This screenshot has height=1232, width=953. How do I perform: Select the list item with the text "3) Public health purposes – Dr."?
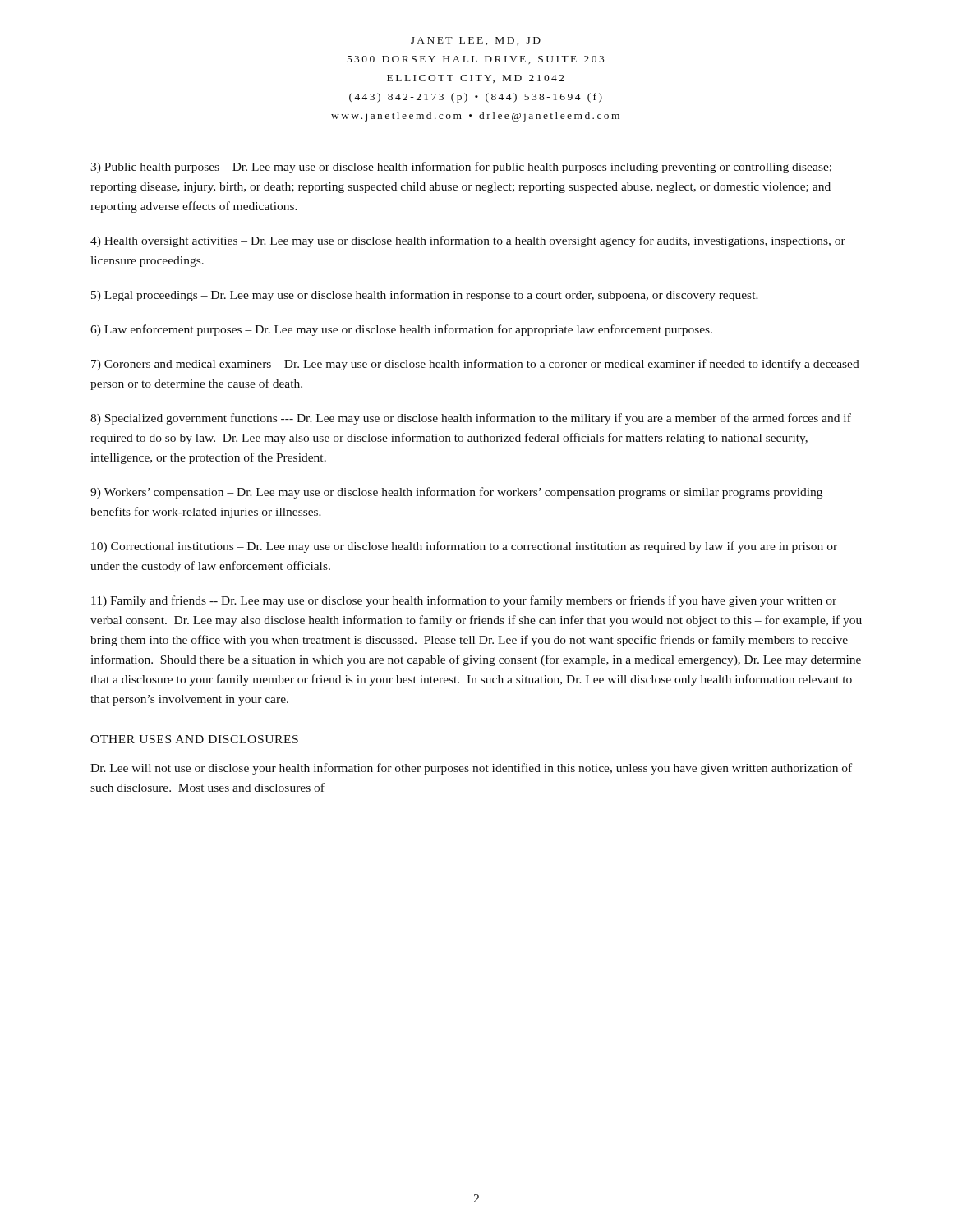[461, 186]
